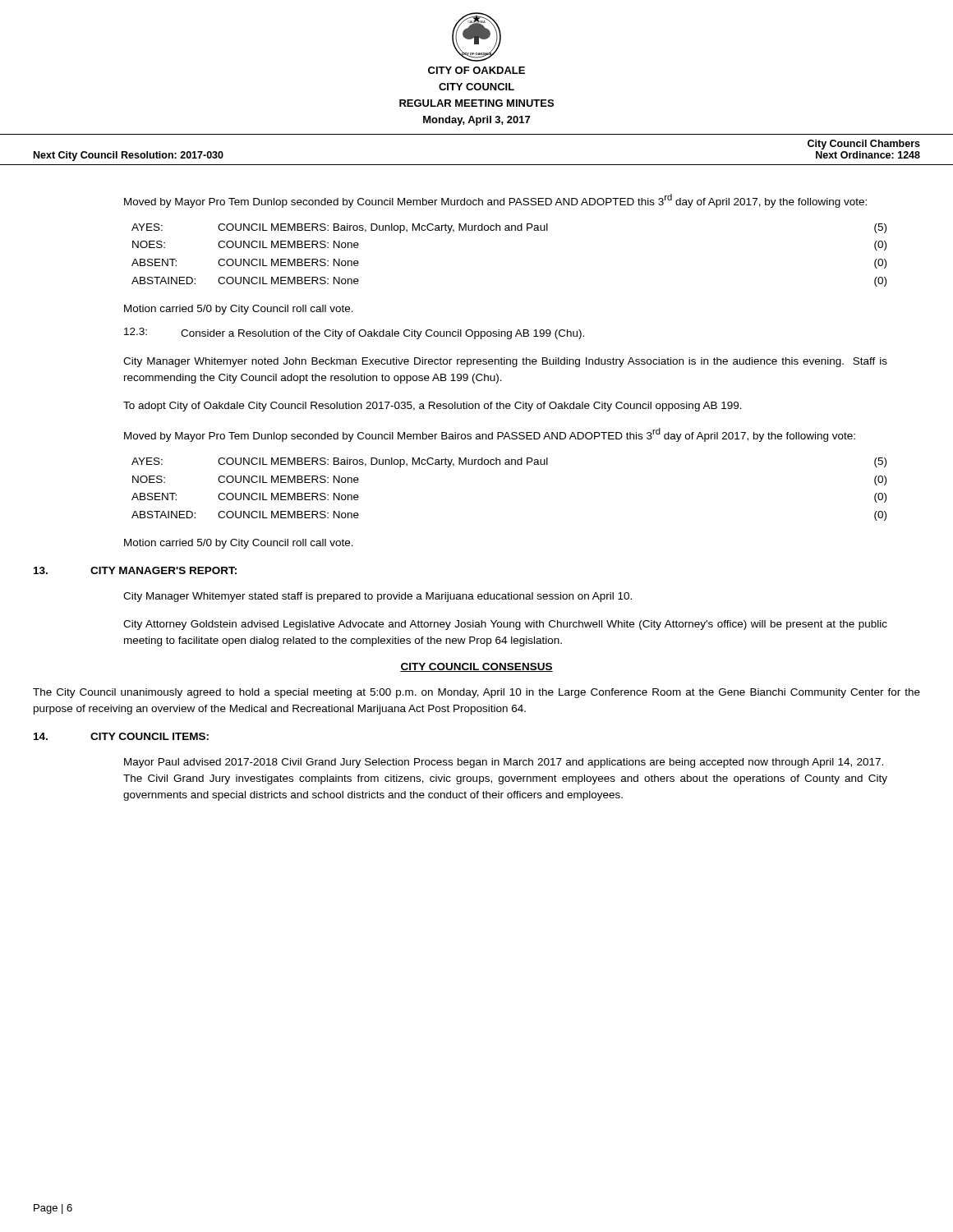Image resolution: width=953 pixels, height=1232 pixels.
Task: Select the text block that says "To adopt City of Oakdale City"
Action: (505, 406)
